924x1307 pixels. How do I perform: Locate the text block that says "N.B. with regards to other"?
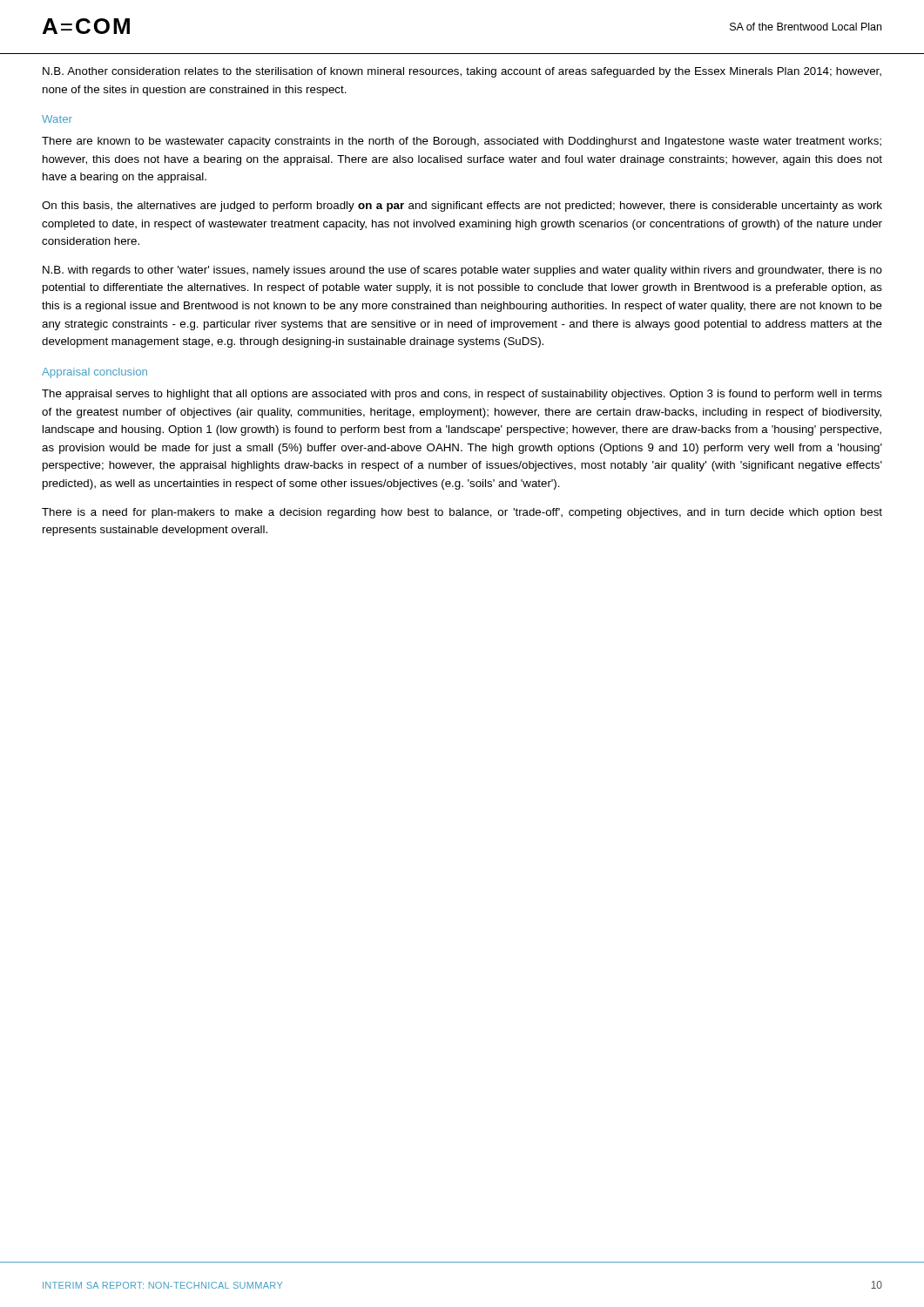click(x=462, y=305)
